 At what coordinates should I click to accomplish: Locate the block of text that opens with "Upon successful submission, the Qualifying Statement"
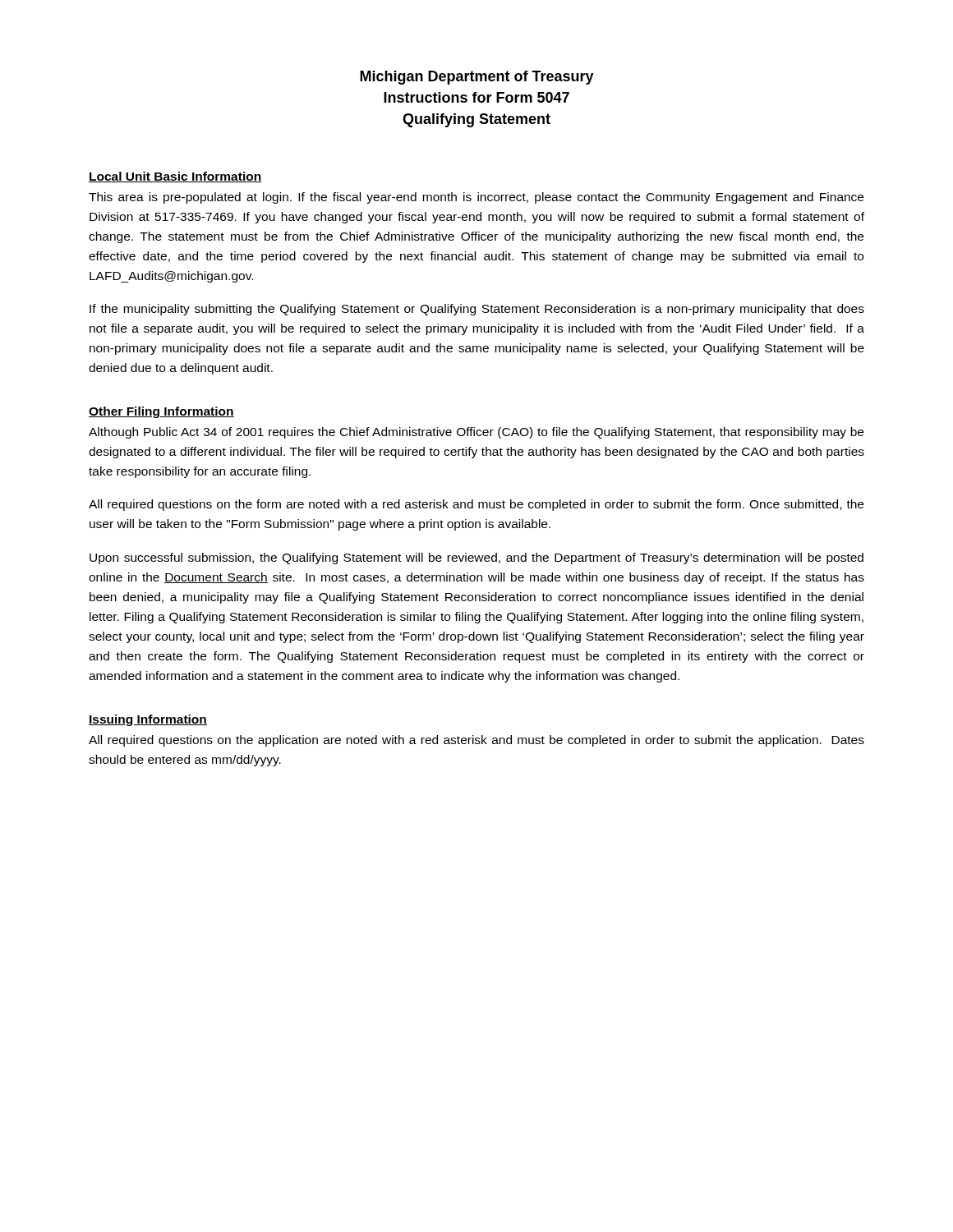[476, 616]
